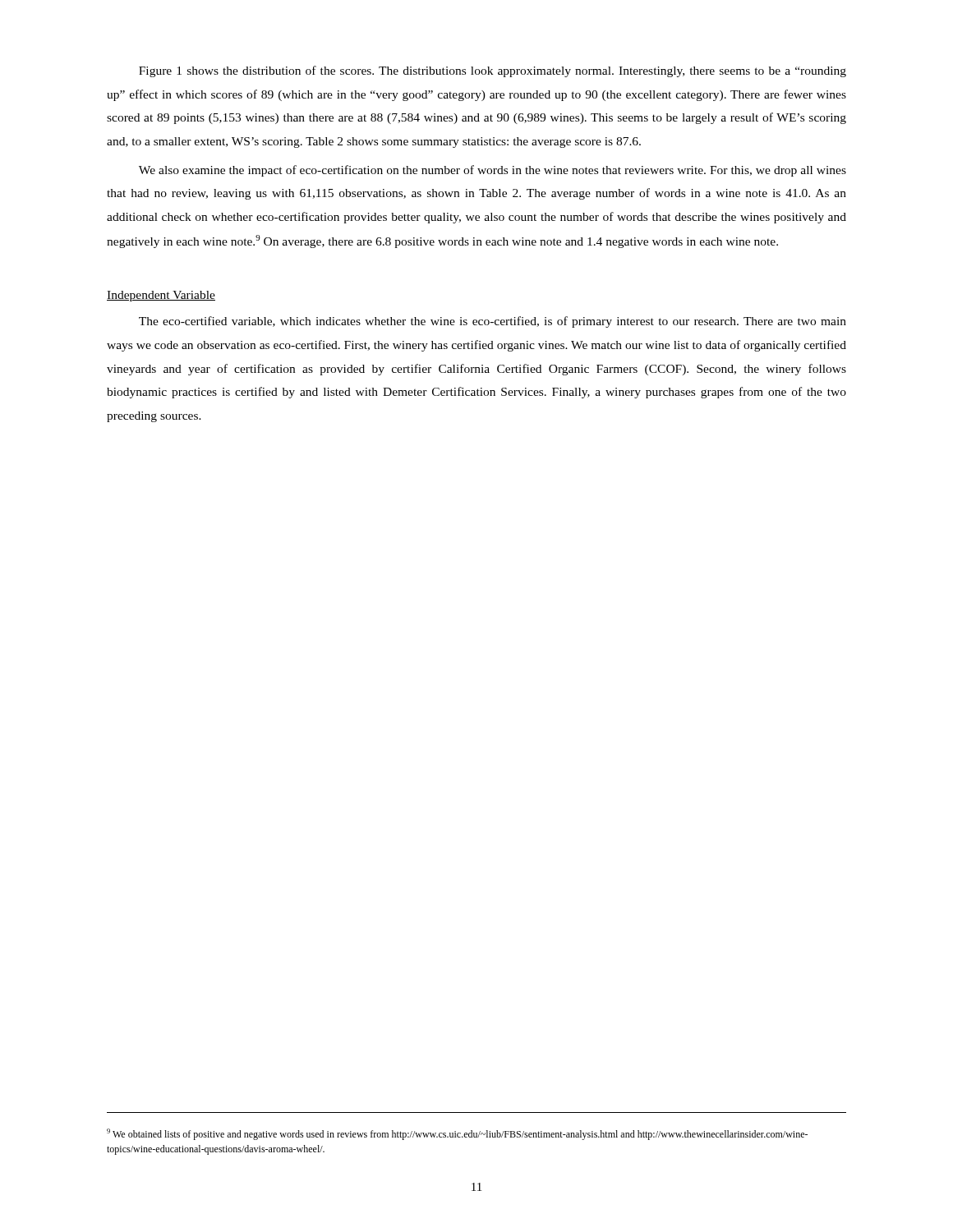953x1232 pixels.
Task: Find the text block containing "The eco-certified variable, which indicates"
Action: click(x=476, y=369)
